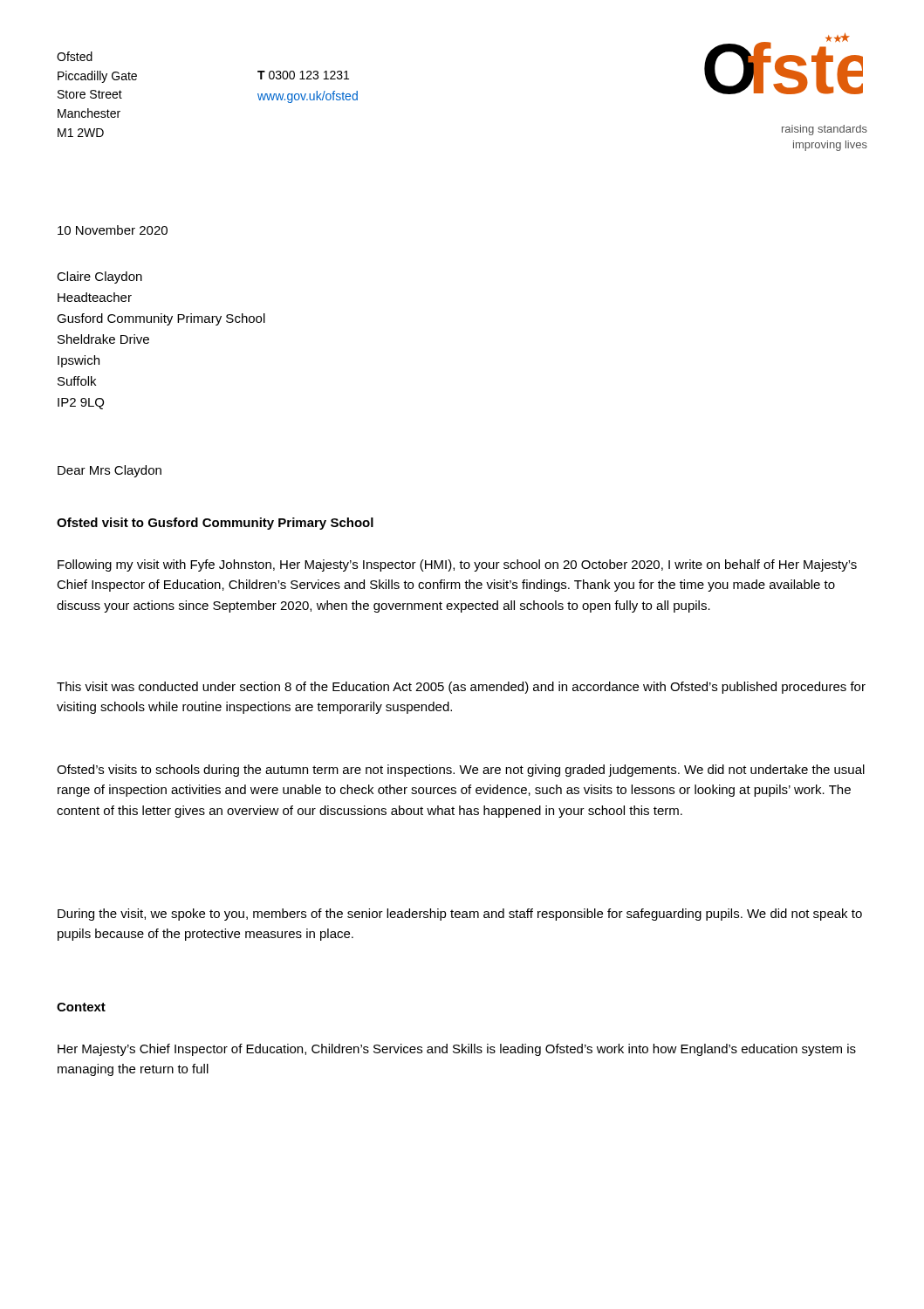This screenshot has width=924, height=1309.
Task: Locate the element starting "During the visit, we spoke"
Action: pyautogui.click(x=460, y=923)
